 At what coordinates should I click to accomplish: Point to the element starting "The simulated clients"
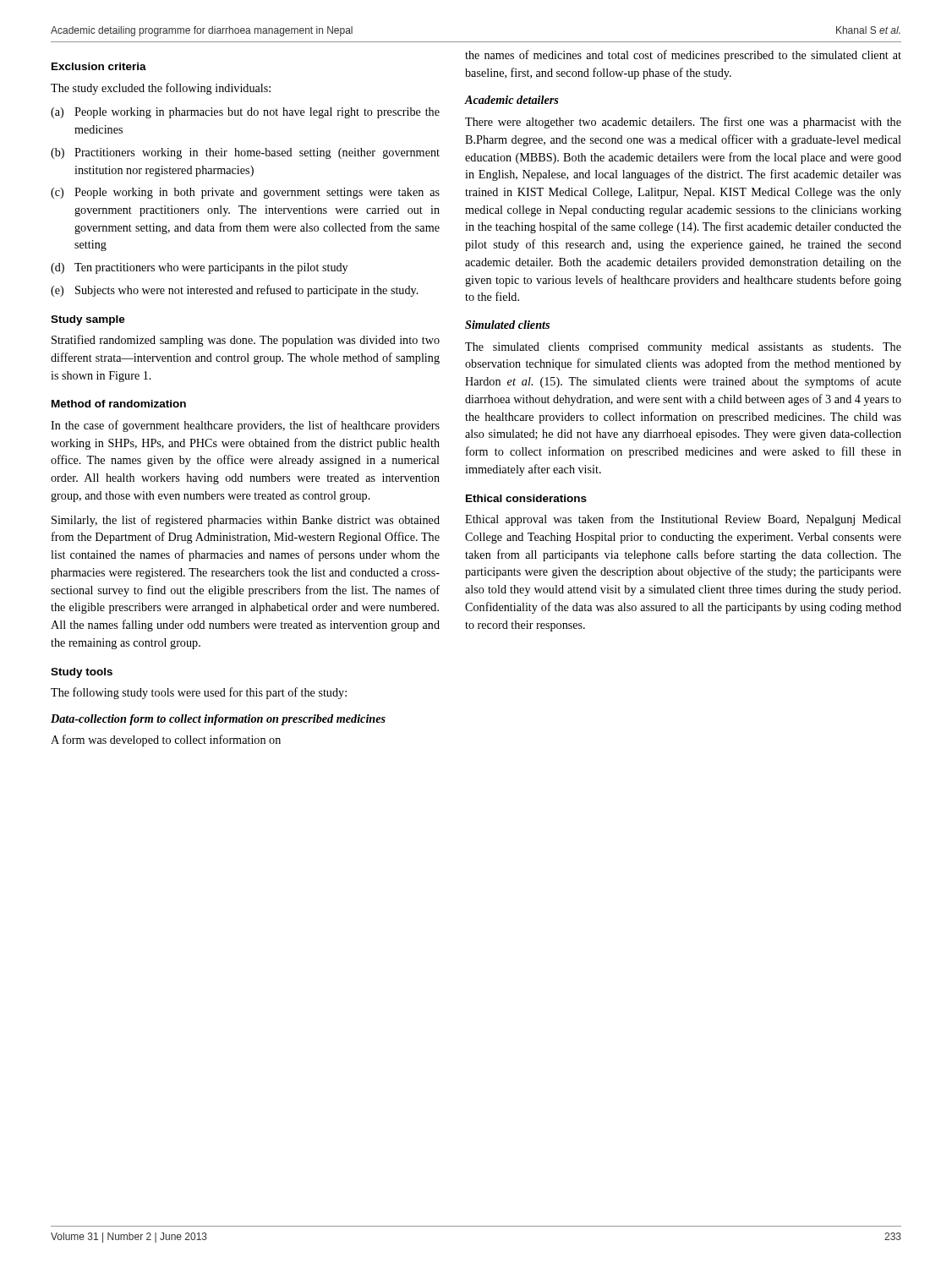click(683, 408)
